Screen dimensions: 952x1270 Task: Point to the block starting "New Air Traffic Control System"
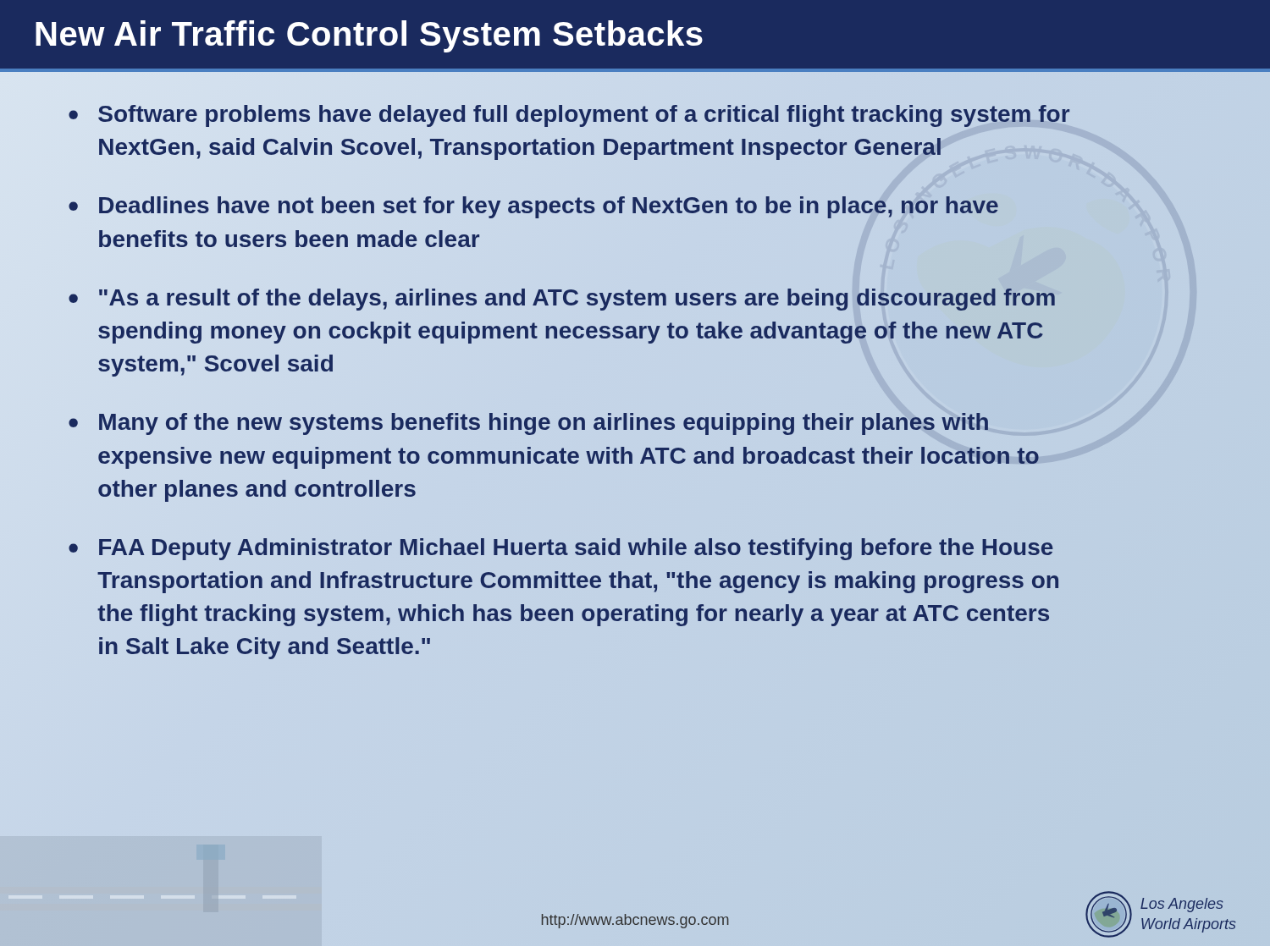click(635, 34)
